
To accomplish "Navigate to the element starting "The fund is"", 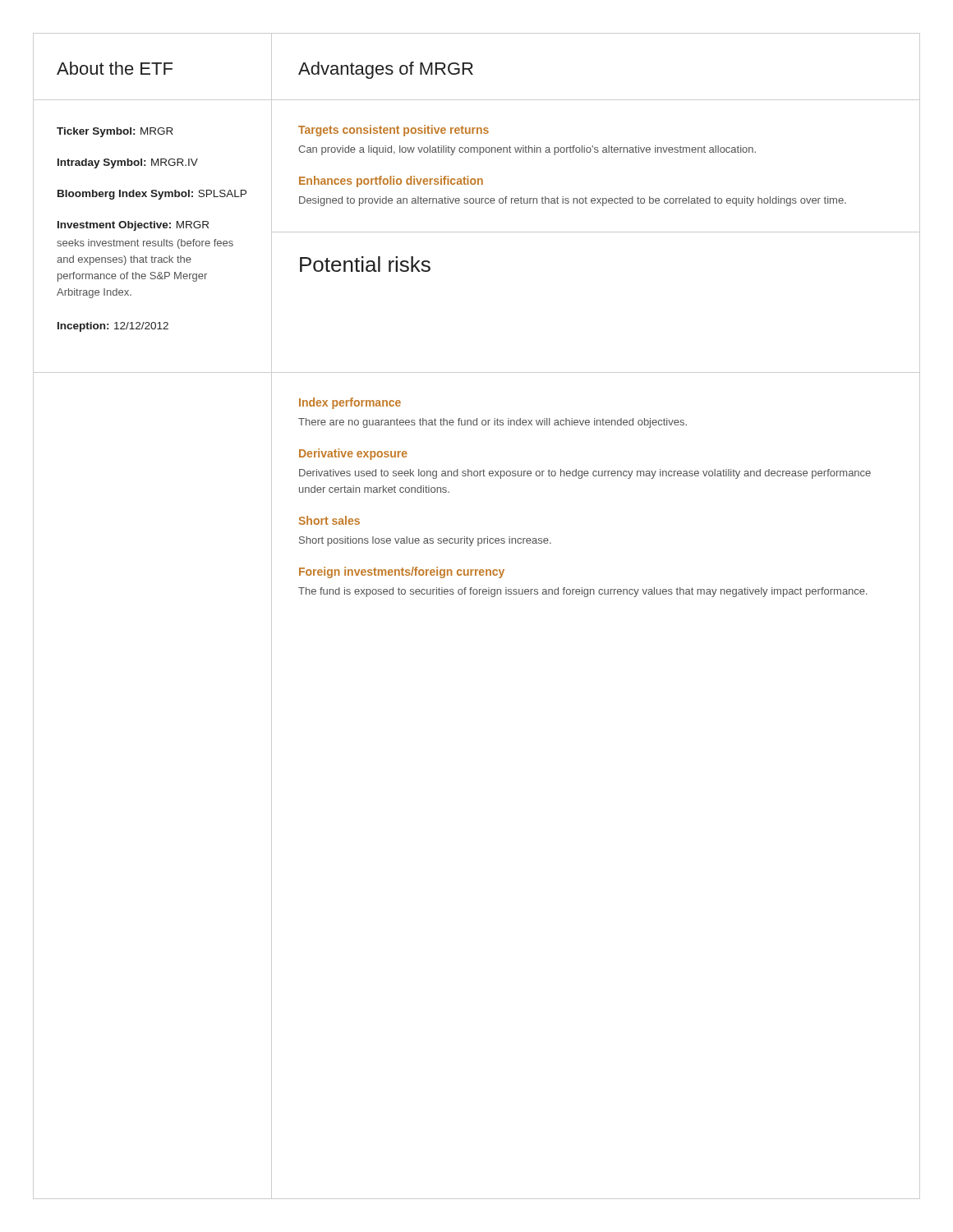I will 596,591.
